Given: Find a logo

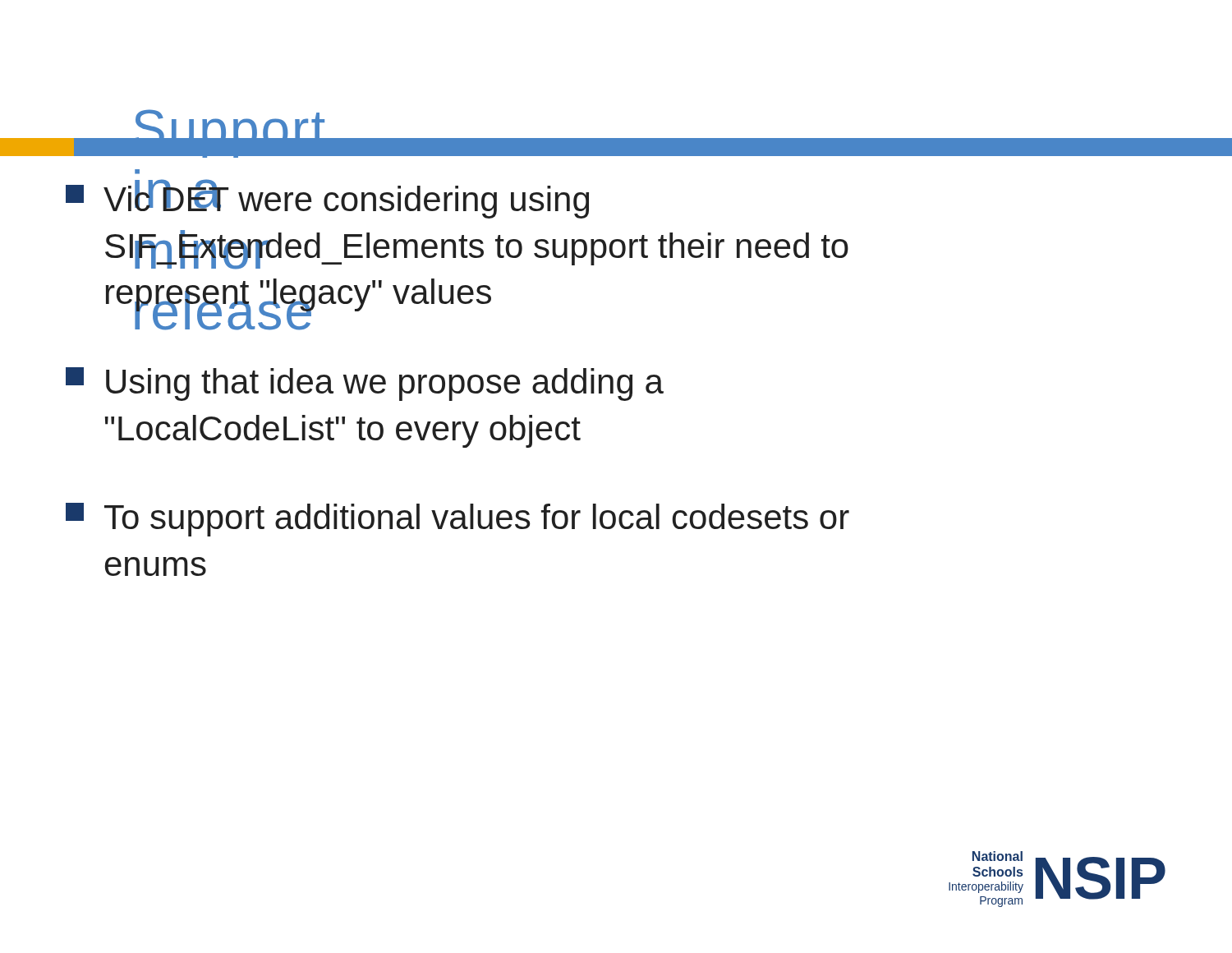Looking at the screenshot, I should tap(1057, 878).
